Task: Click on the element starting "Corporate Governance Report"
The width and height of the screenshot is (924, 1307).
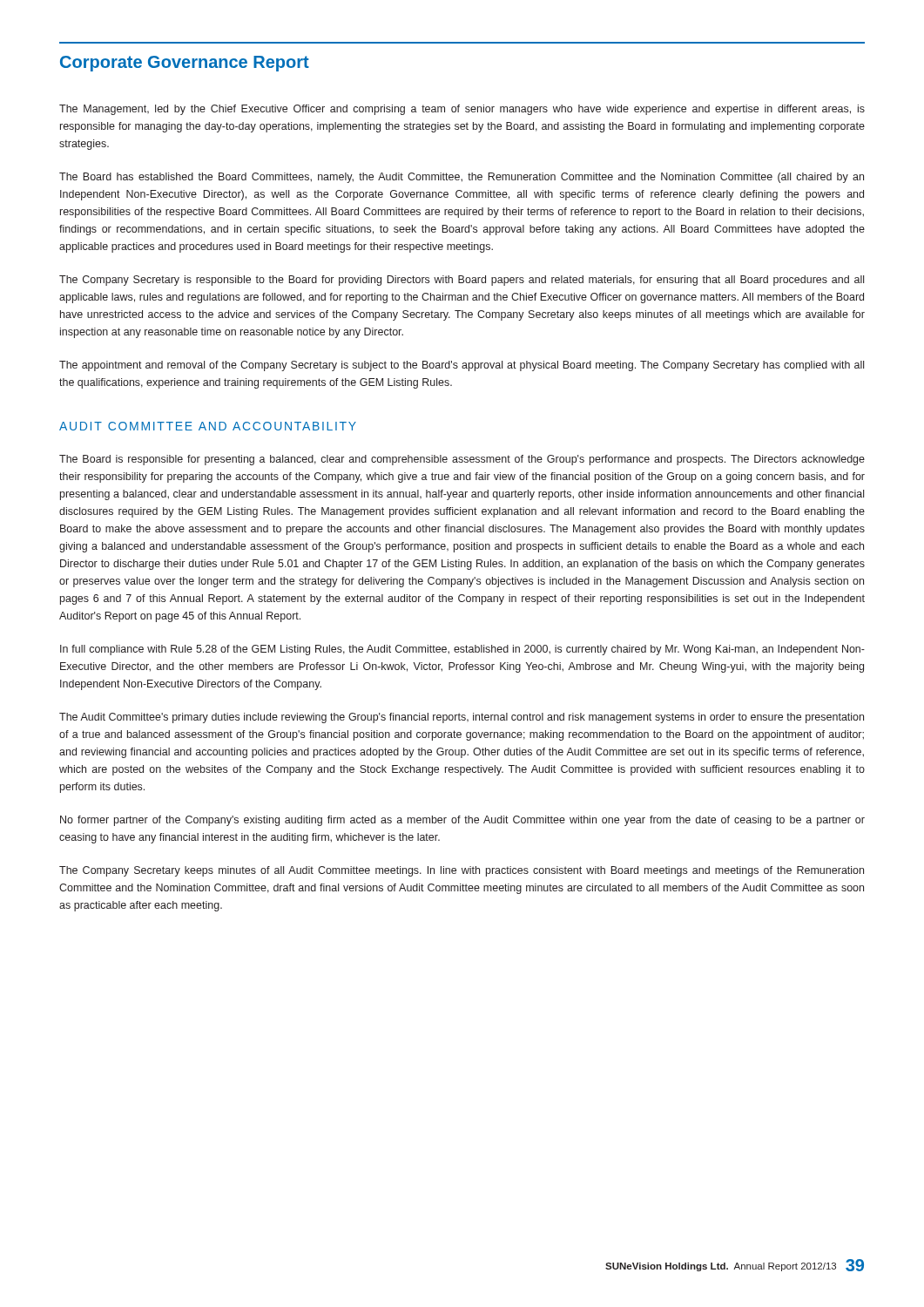Action: (x=185, y=64)
